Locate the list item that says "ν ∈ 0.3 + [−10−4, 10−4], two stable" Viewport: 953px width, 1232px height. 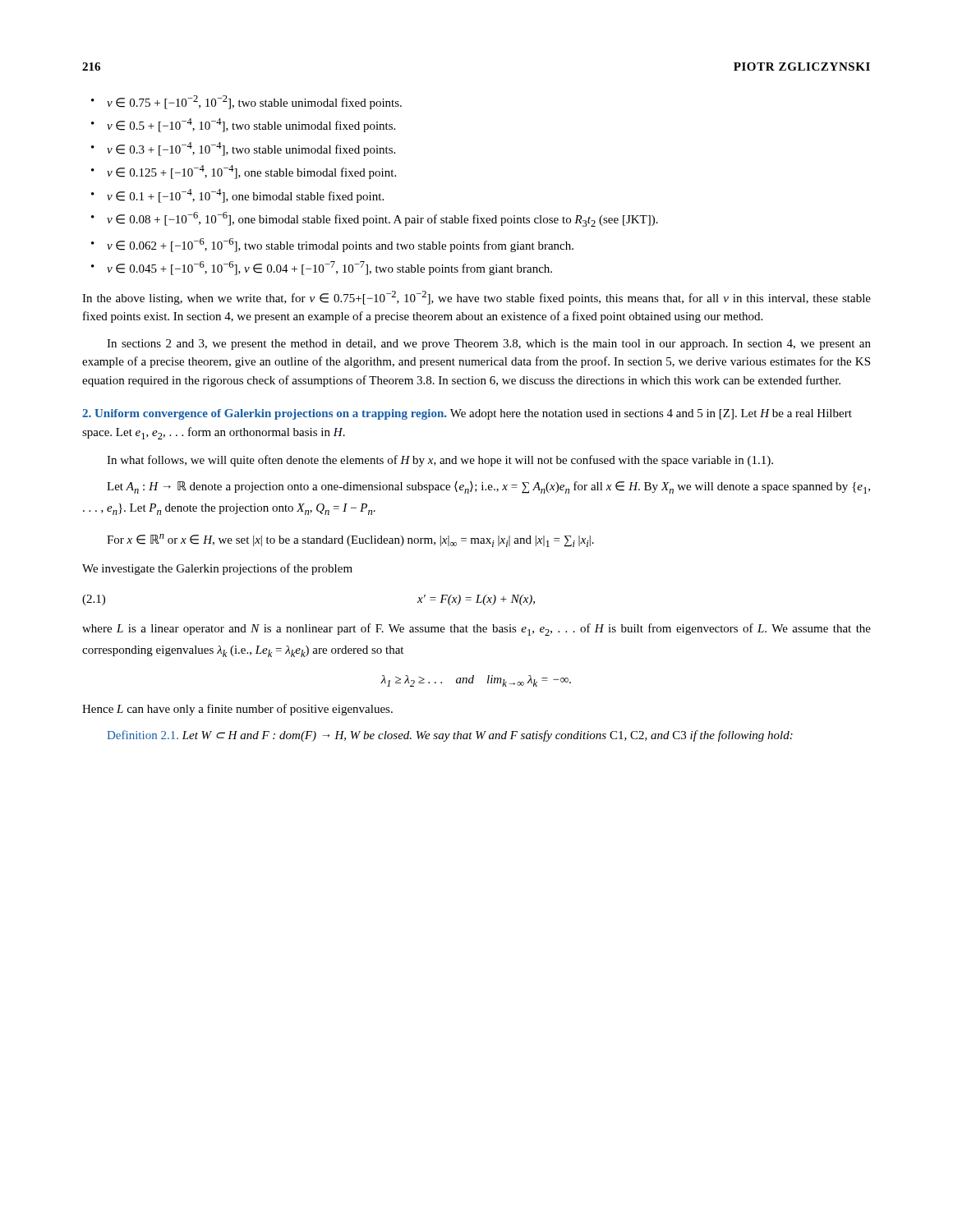[x=252, y=148]
